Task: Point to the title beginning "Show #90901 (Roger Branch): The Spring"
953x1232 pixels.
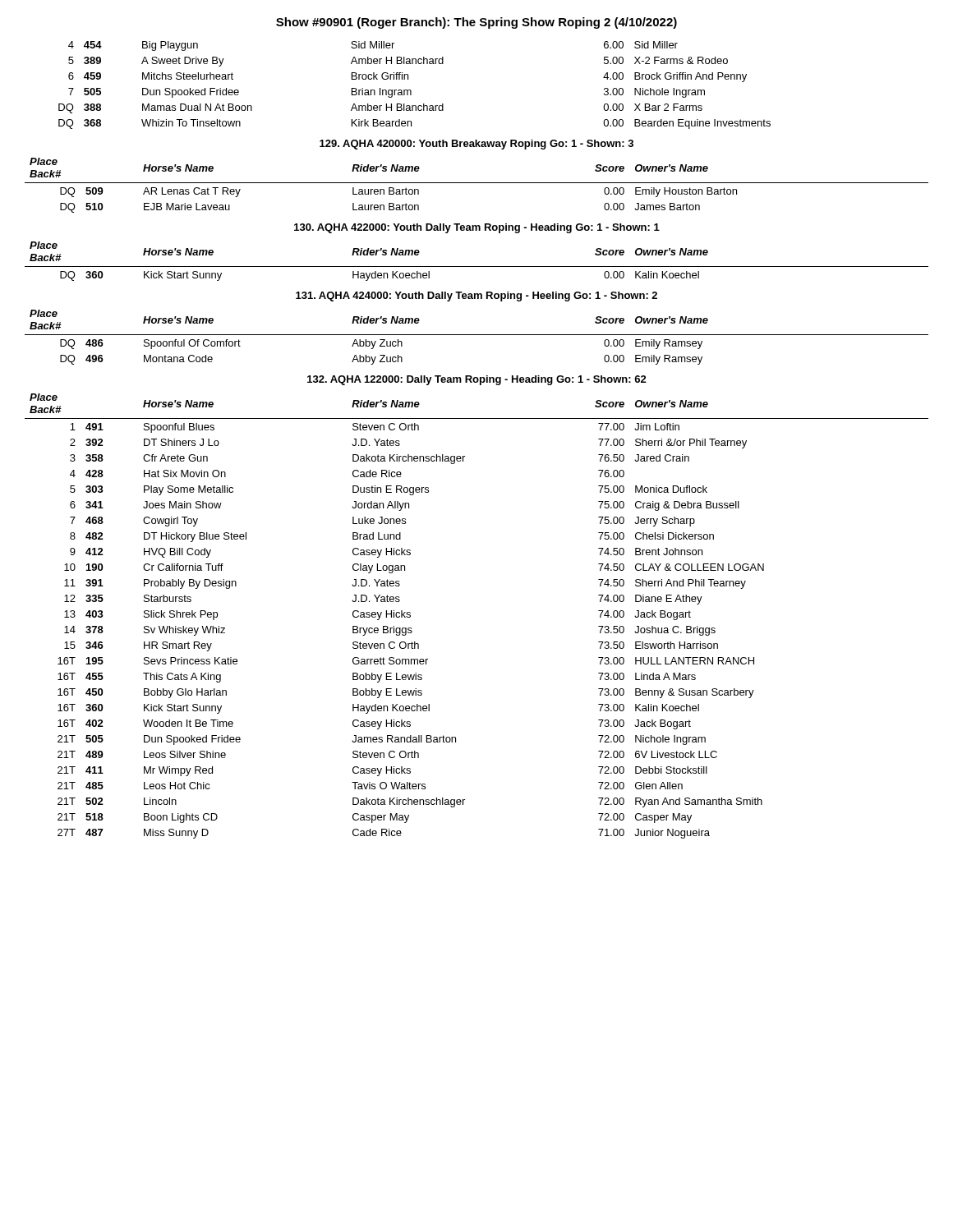Action: tap(476, 22)
